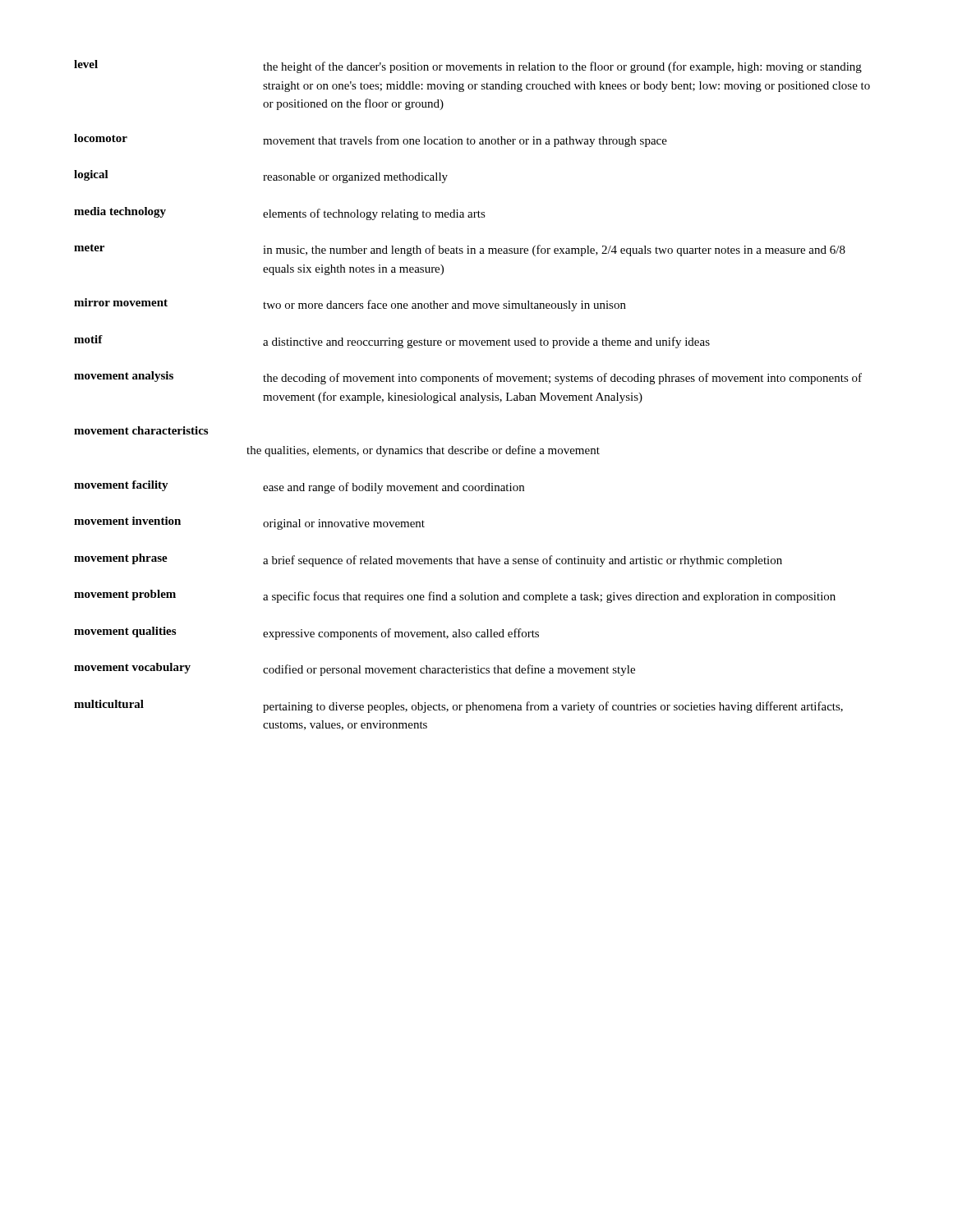Click the passage that begins "multicultural pertaining to diverse peoples, objects,"
The height and width of the screenshot is (1232, 953).
coord(476,715)
